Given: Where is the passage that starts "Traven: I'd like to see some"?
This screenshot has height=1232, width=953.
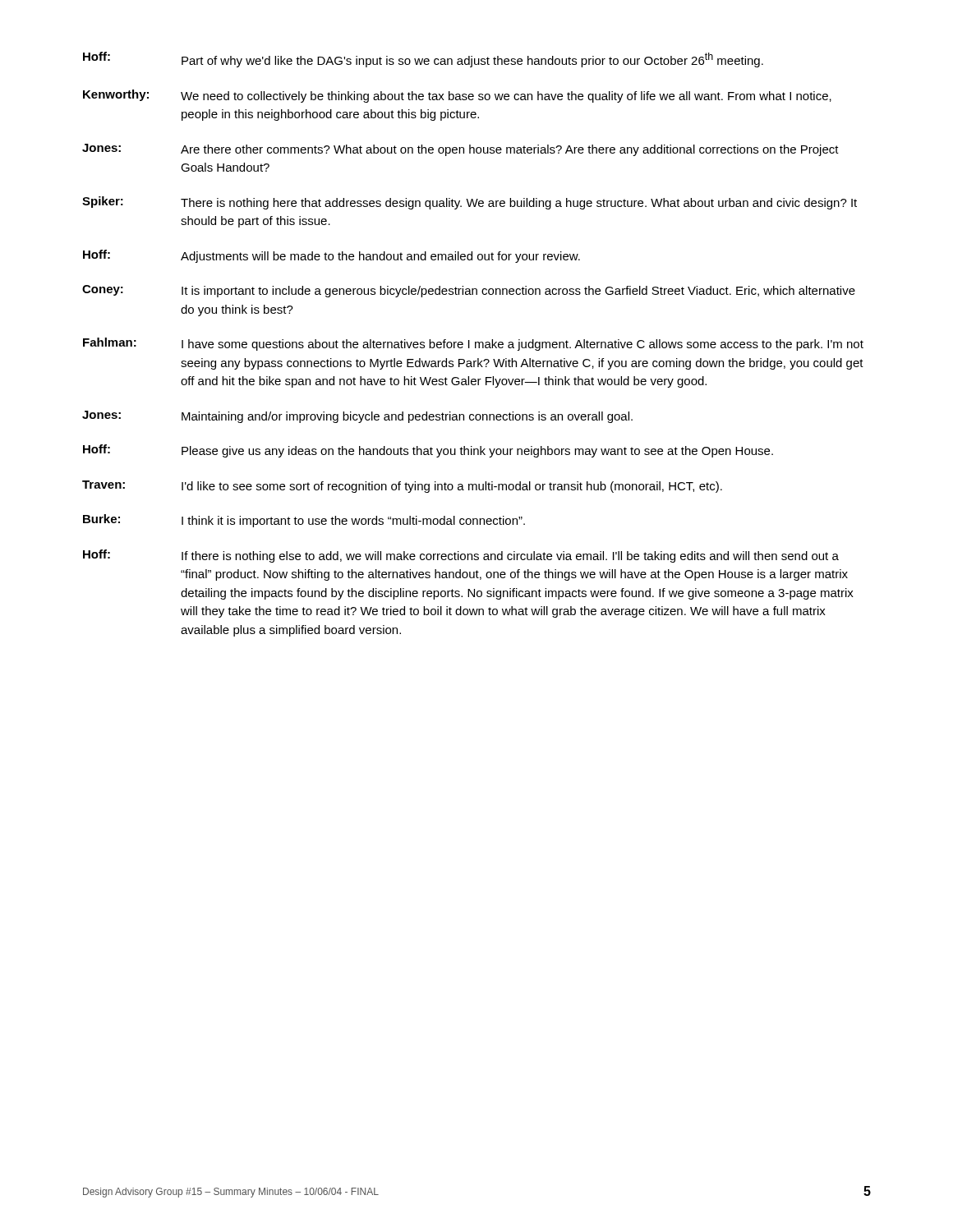Looking at the screenshot, I should [x=476, y=486].
